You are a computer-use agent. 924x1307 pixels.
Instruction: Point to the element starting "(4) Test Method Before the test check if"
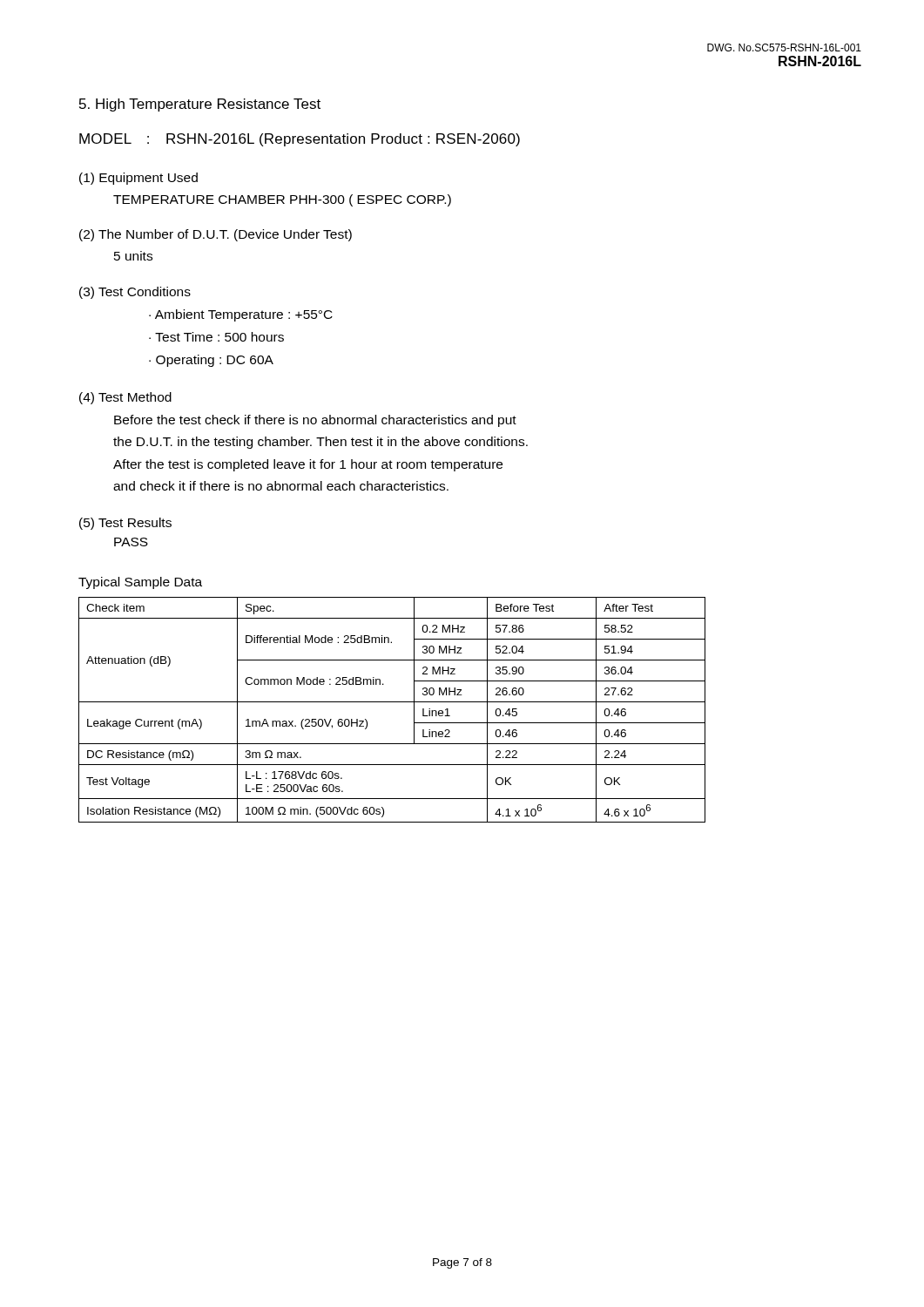[x=470, y=443]
